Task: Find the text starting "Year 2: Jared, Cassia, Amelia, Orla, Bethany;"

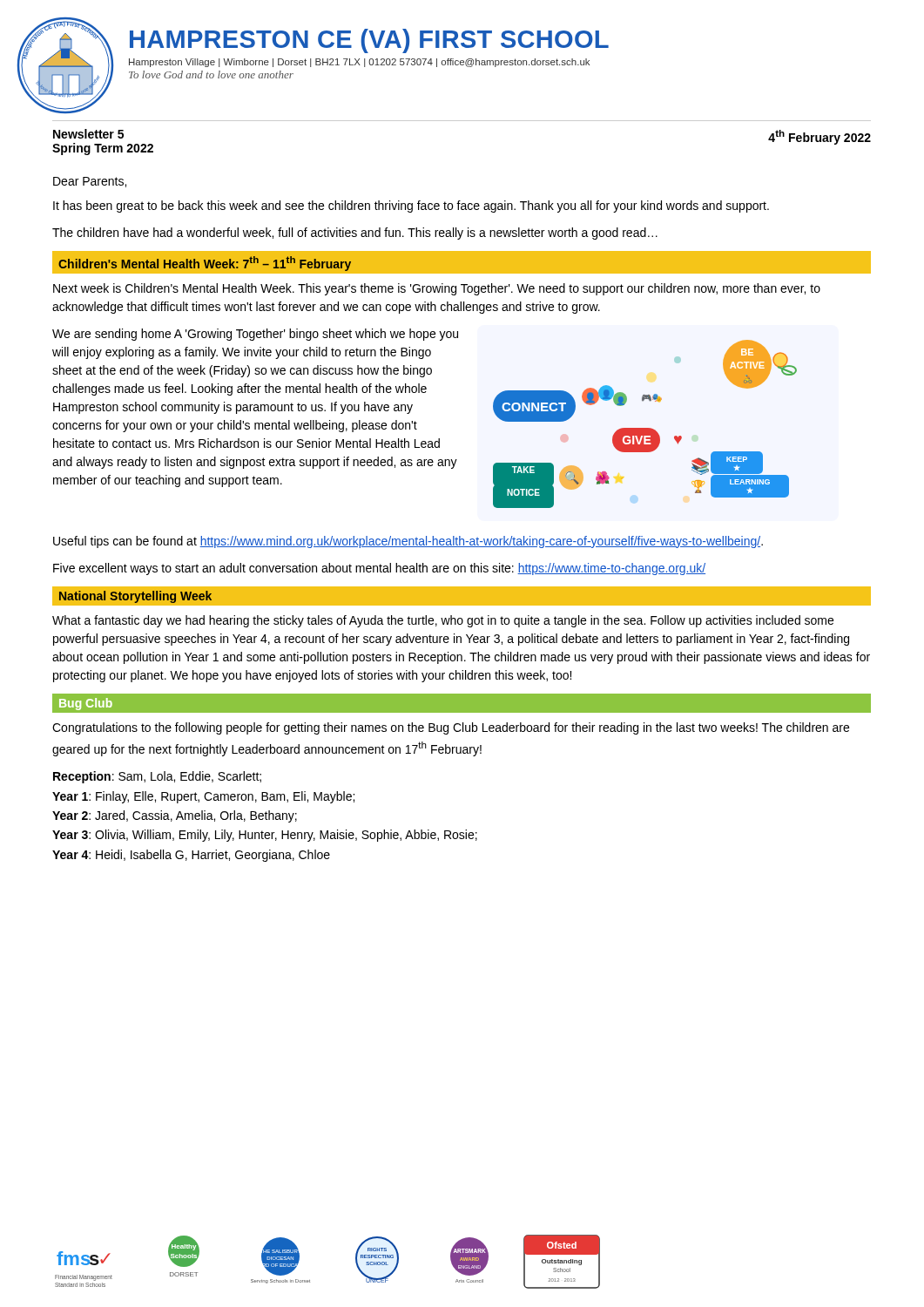Action: (x=175, y=816)
